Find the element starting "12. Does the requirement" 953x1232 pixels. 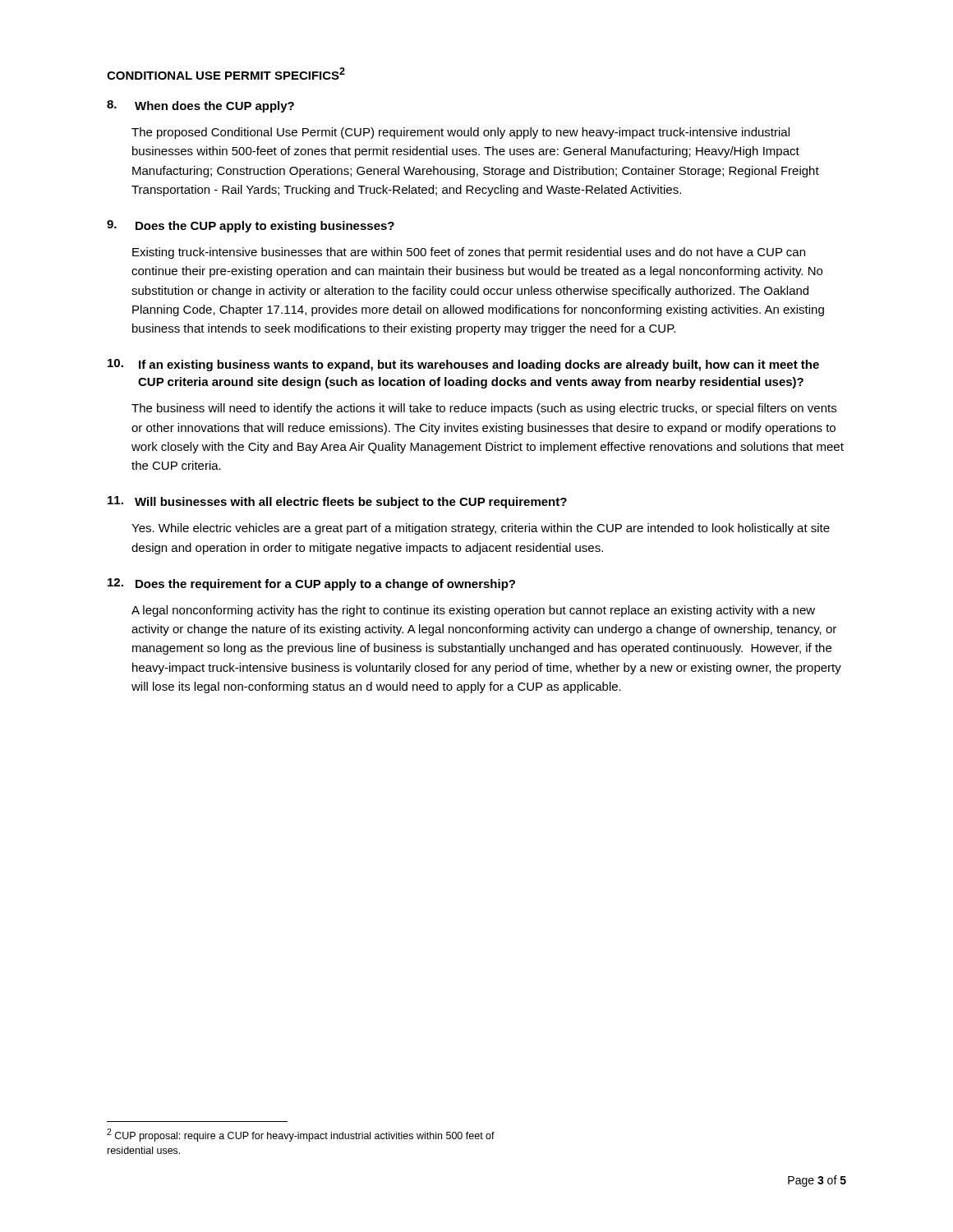click(476, 635)
